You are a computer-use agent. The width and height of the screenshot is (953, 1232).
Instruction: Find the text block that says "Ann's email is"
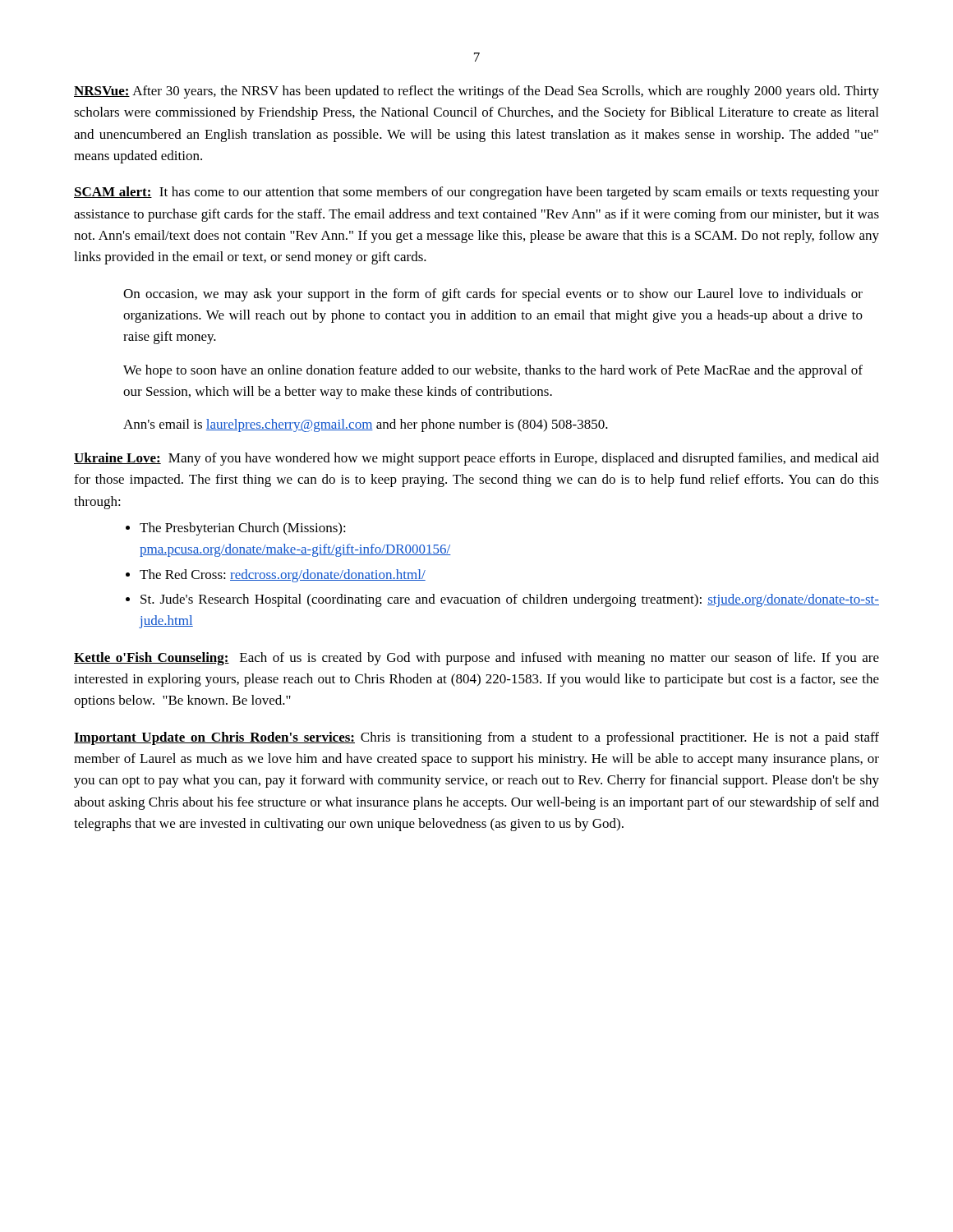click(x=366, y=425)
